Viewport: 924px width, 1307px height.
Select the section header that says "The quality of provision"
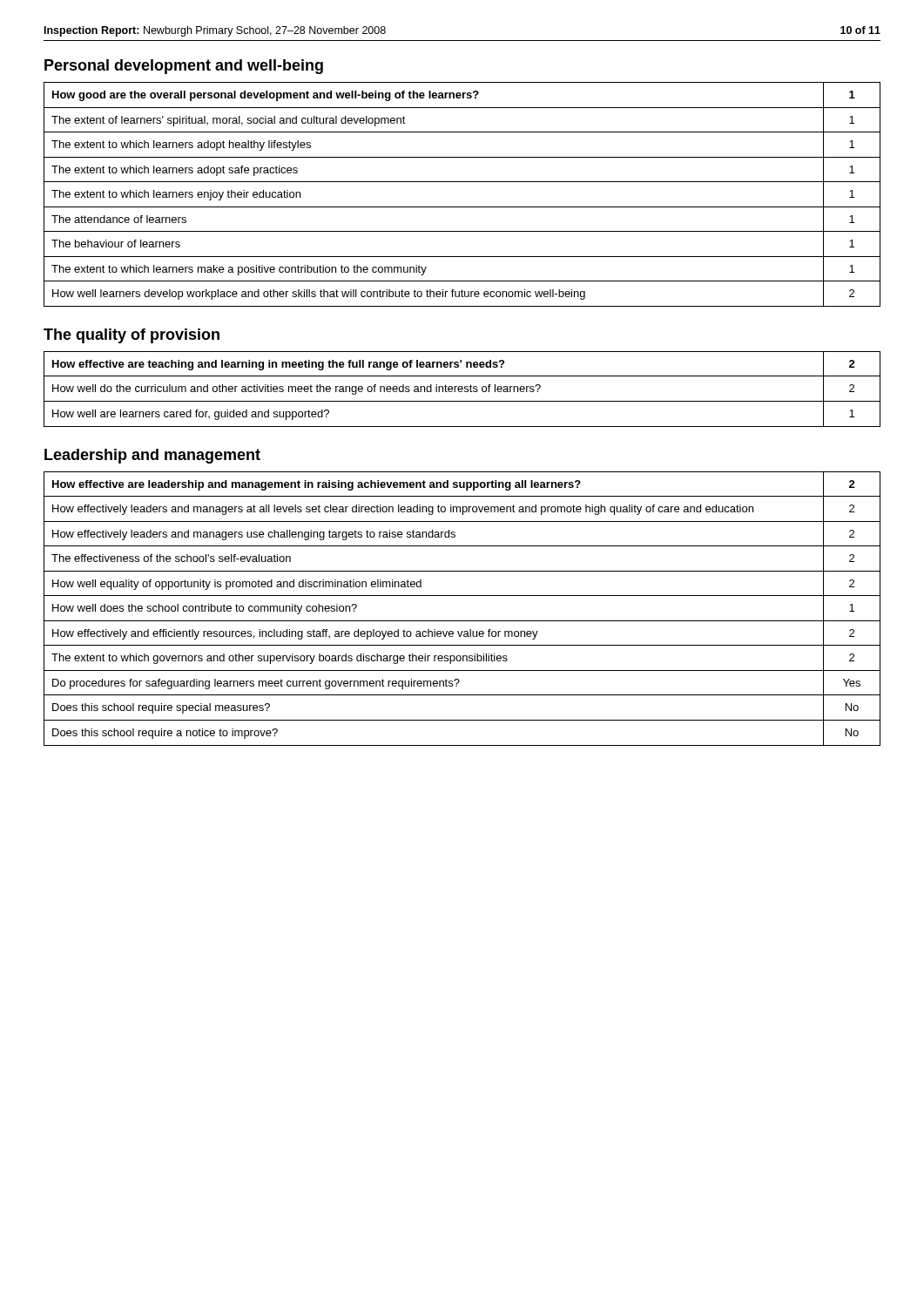pos(132,335)
